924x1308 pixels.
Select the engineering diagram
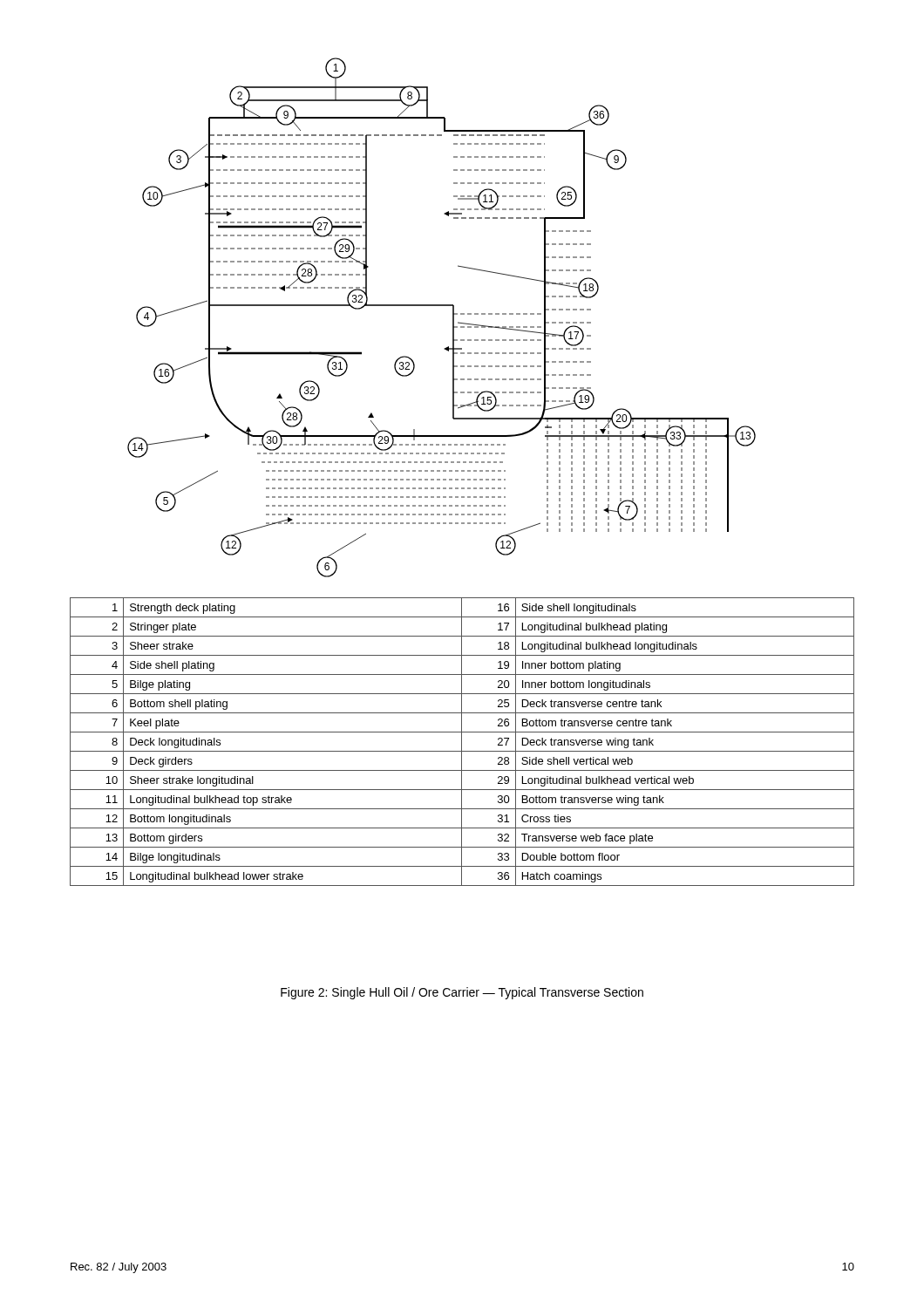pyautogui.click(x=453, y=314)
